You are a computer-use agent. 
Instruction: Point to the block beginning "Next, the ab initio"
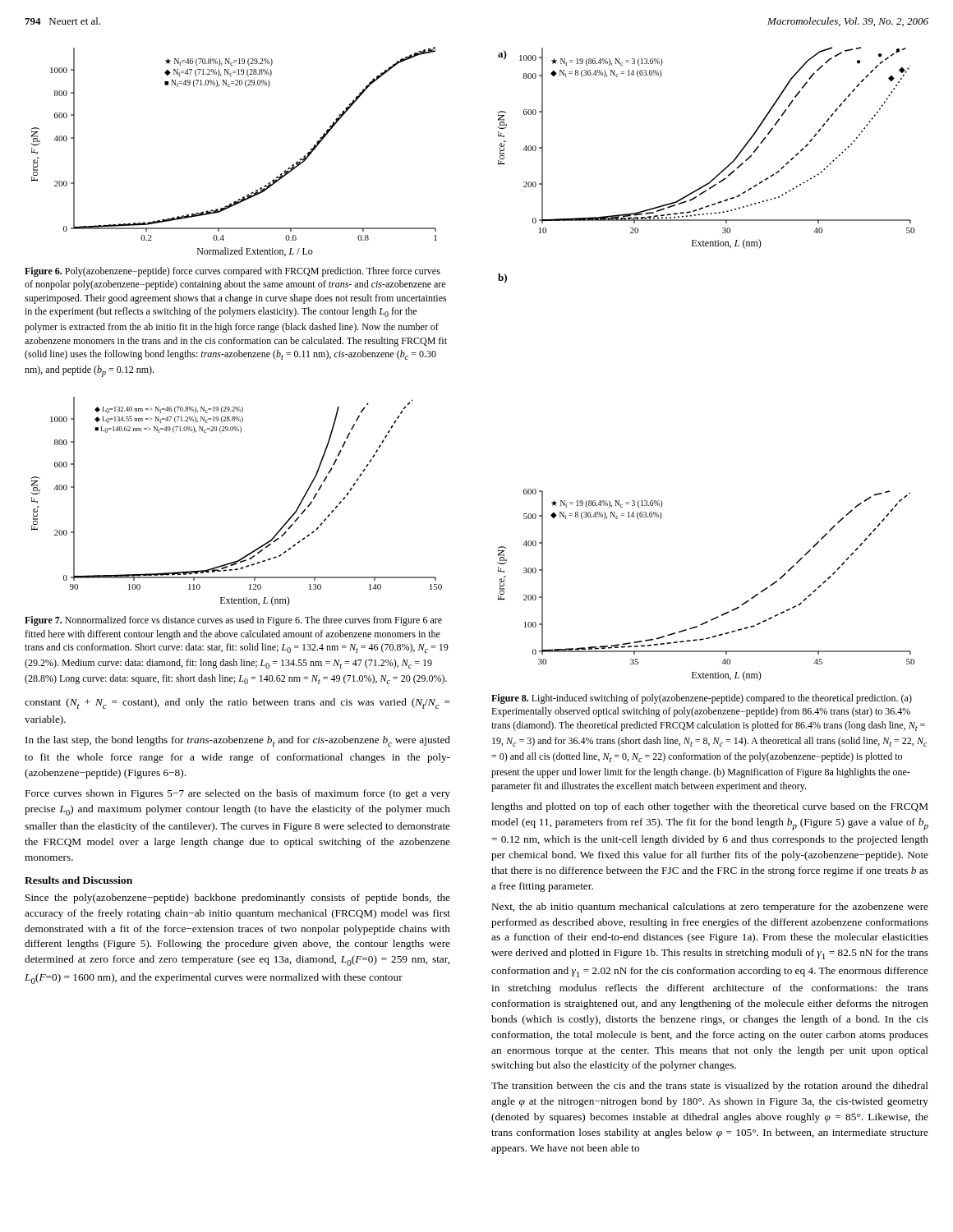pos(710,986)
